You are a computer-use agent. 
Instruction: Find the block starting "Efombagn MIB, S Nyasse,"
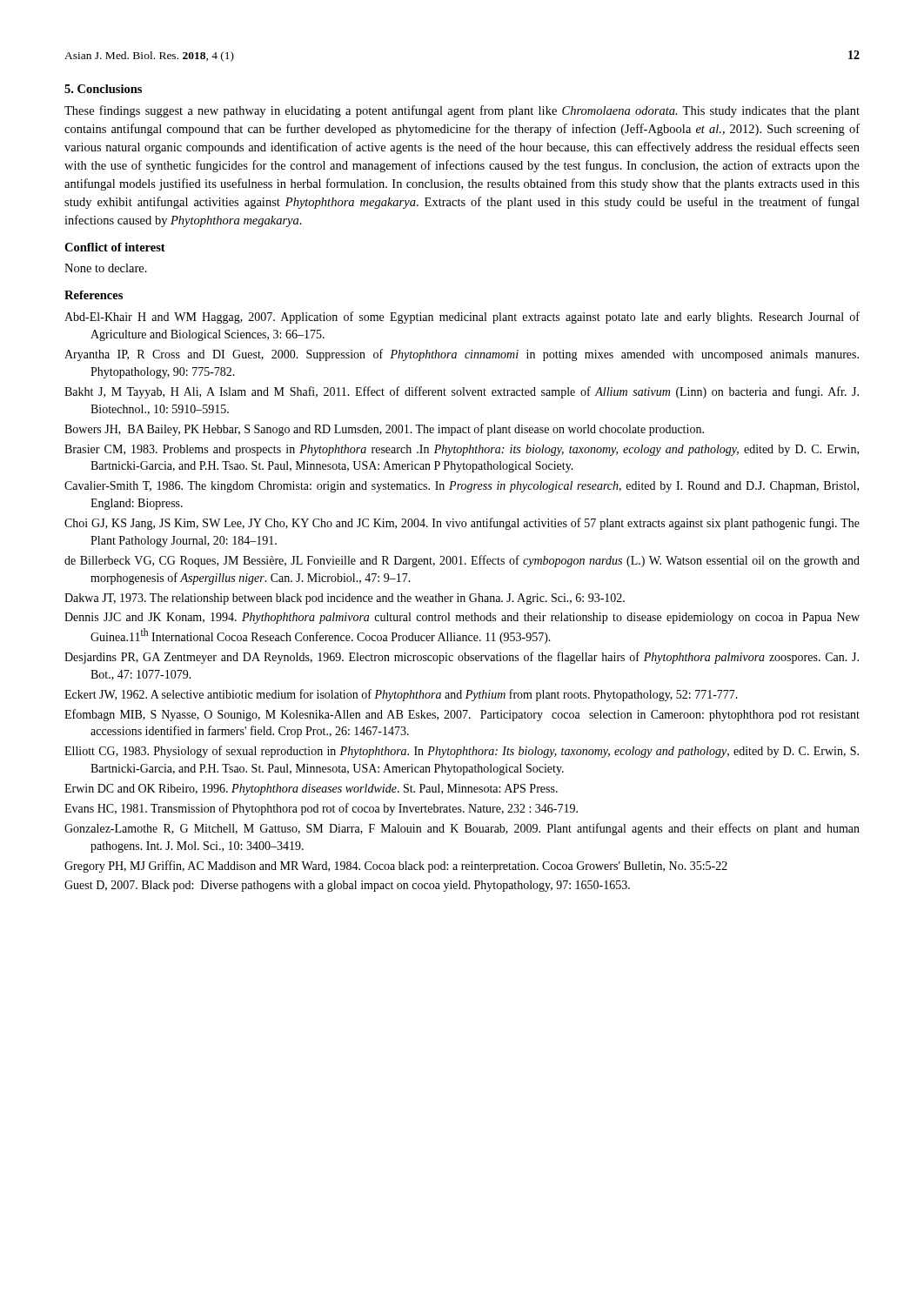pos(462,723)
